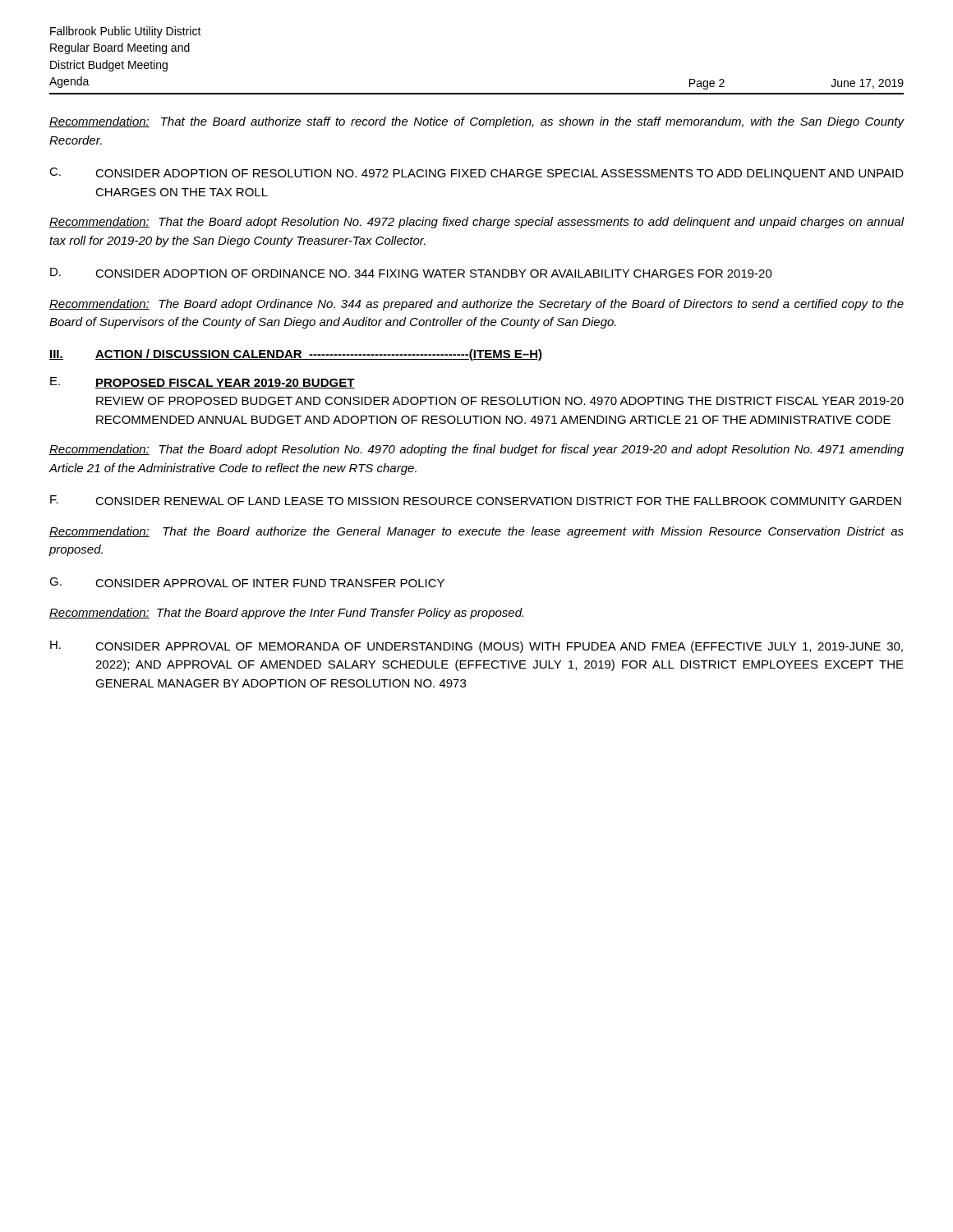
Task: Navigate to the passage starting "C. CONSIDER ADOPTION OF RESOLUTION"
Action: pos(476,183)
